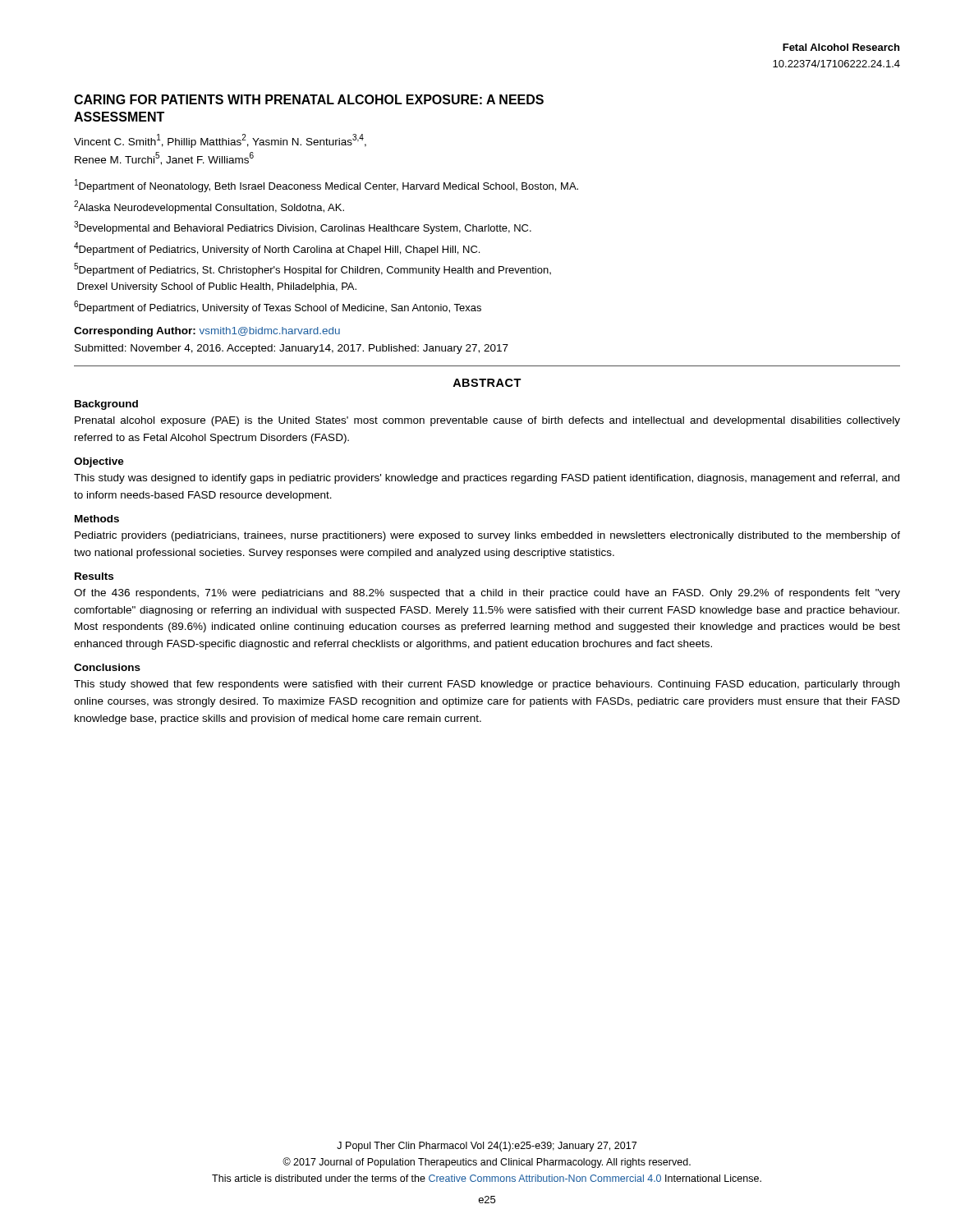
Task: Click on the text starting "1Department of Neonatology, Beth Israel Deaconess"
Action: (x=327, y=185)
